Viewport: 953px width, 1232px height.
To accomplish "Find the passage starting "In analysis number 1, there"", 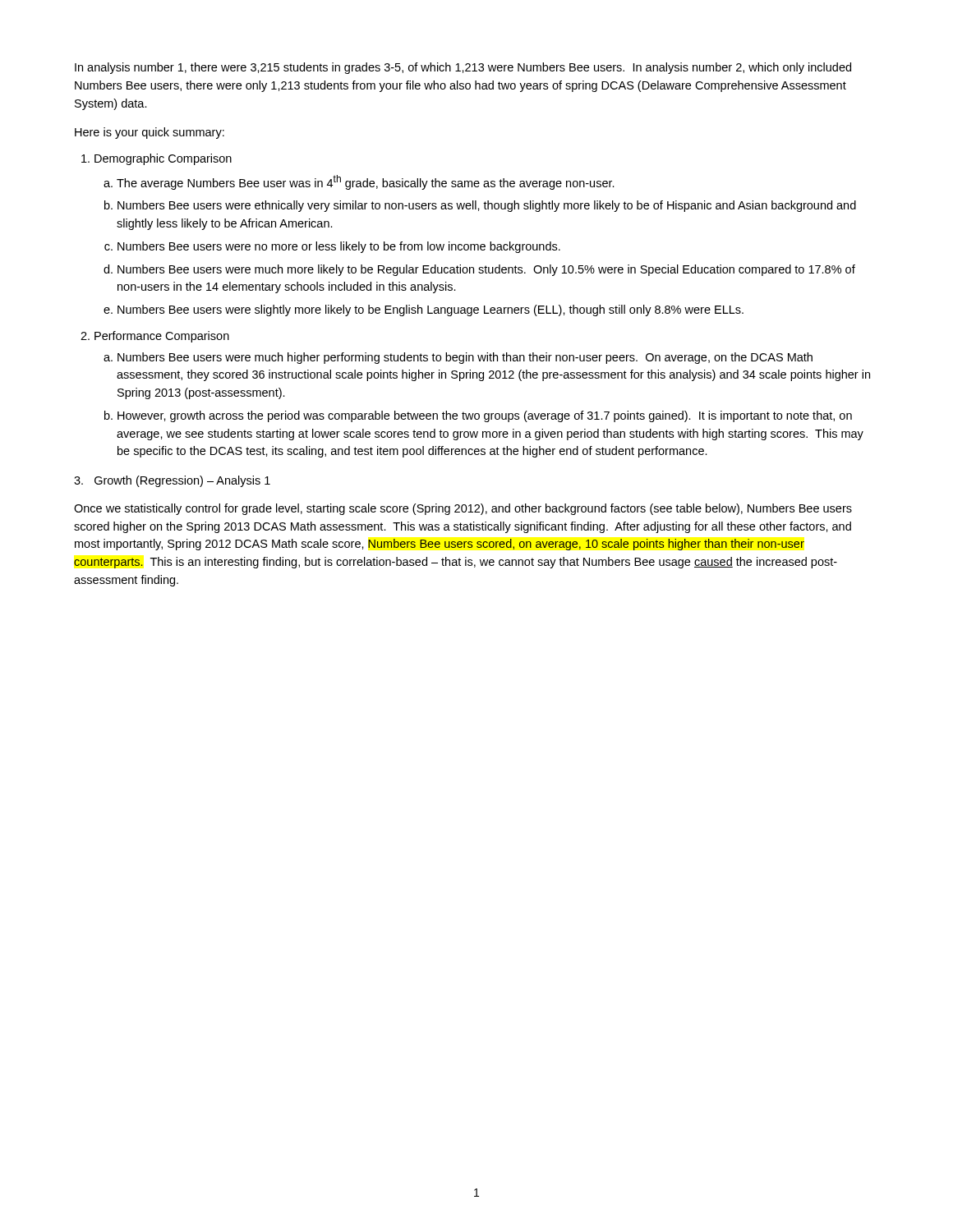I will [x=463, y=85].
